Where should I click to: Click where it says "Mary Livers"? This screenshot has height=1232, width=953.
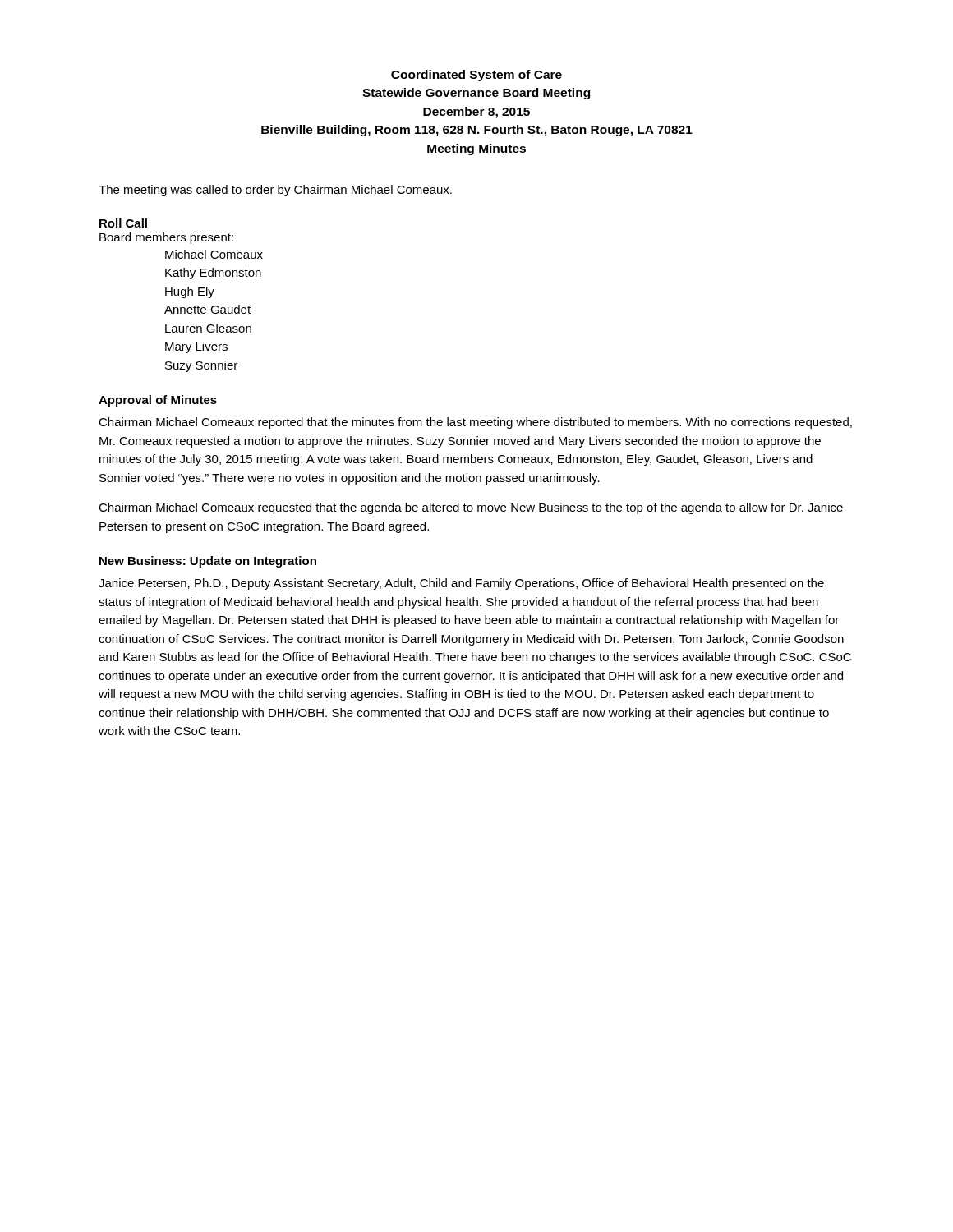(196, 346)
